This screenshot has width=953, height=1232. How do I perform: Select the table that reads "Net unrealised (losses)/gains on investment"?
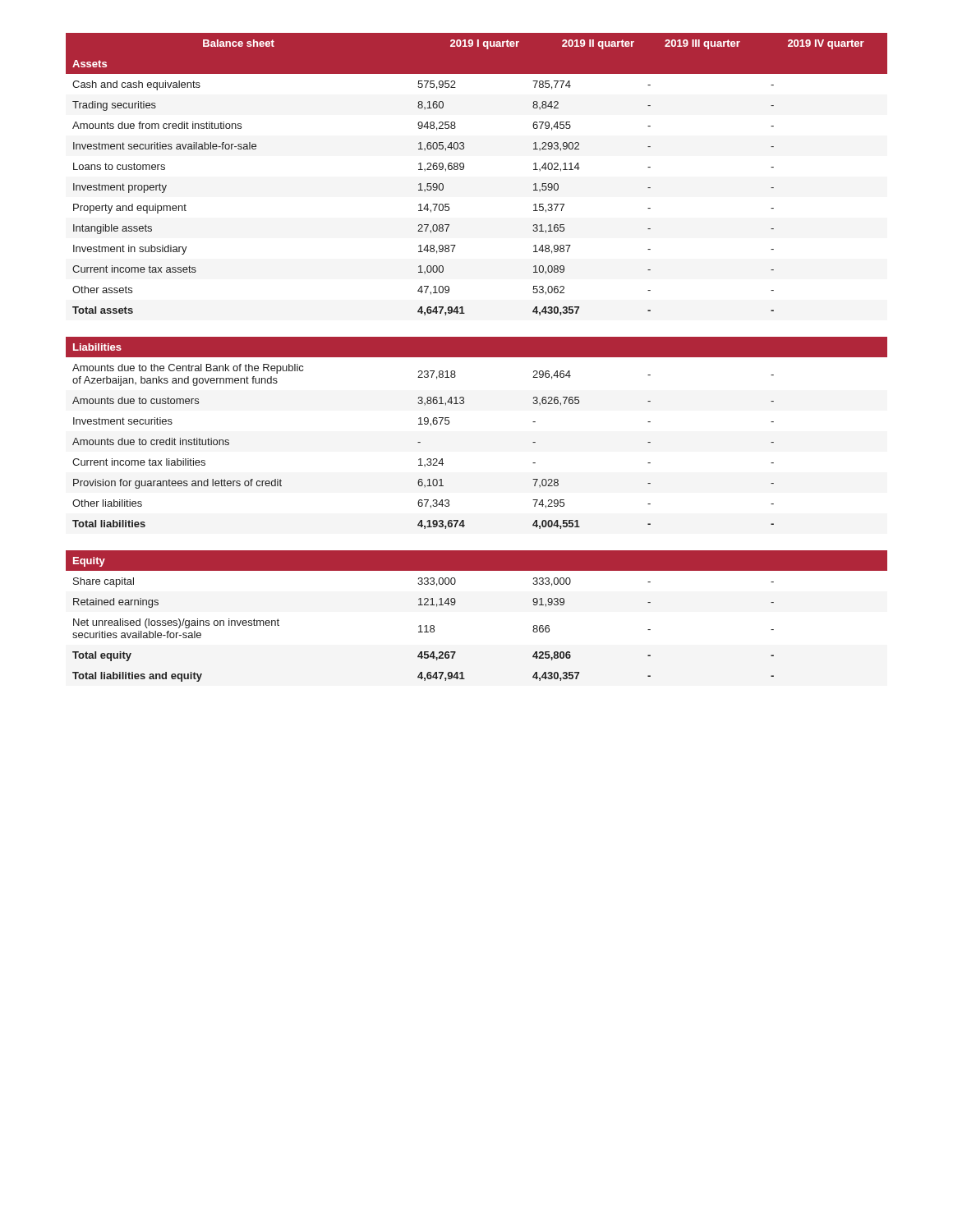pos(476,359)
